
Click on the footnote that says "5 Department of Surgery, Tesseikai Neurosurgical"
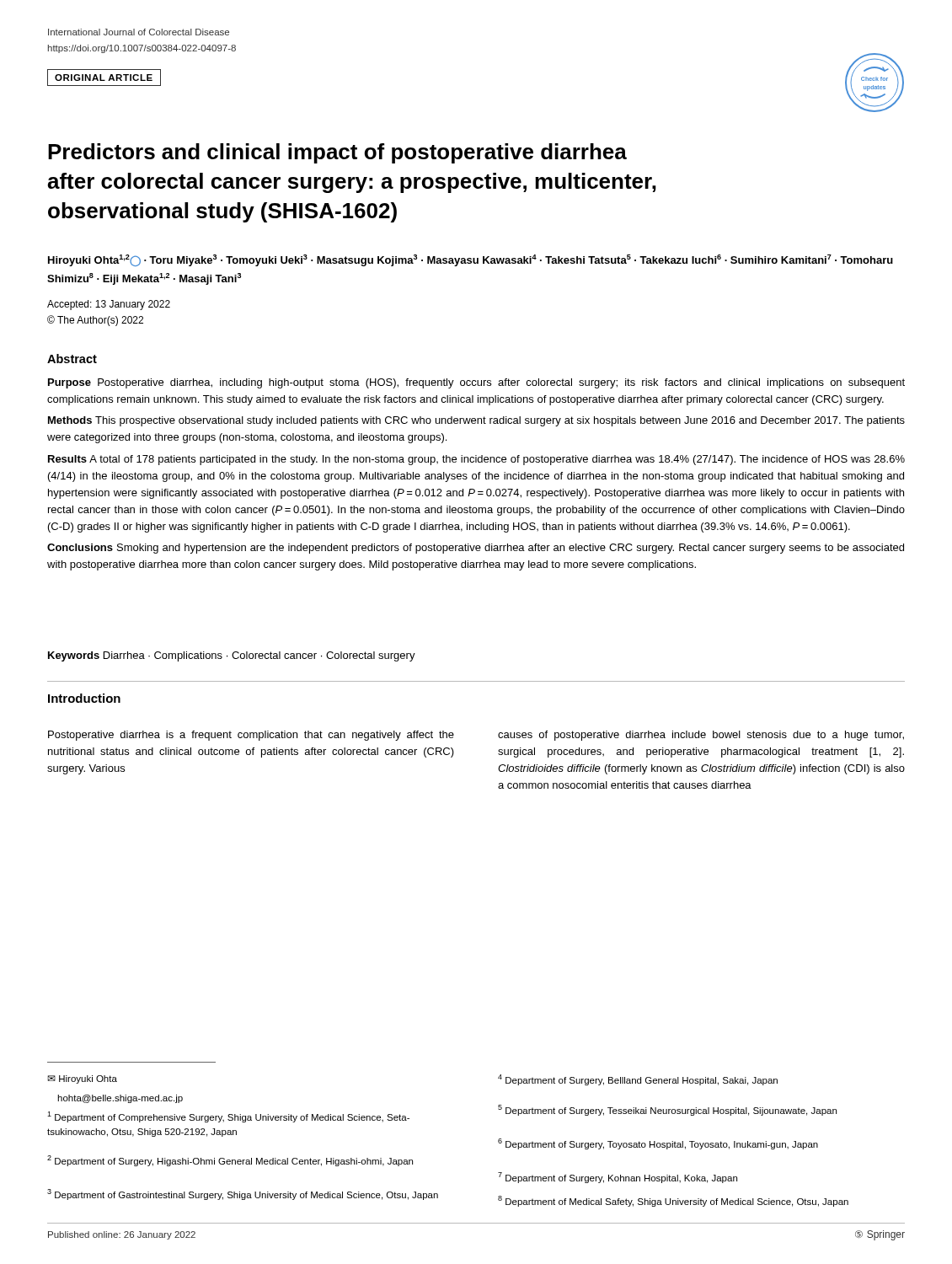701,1110
